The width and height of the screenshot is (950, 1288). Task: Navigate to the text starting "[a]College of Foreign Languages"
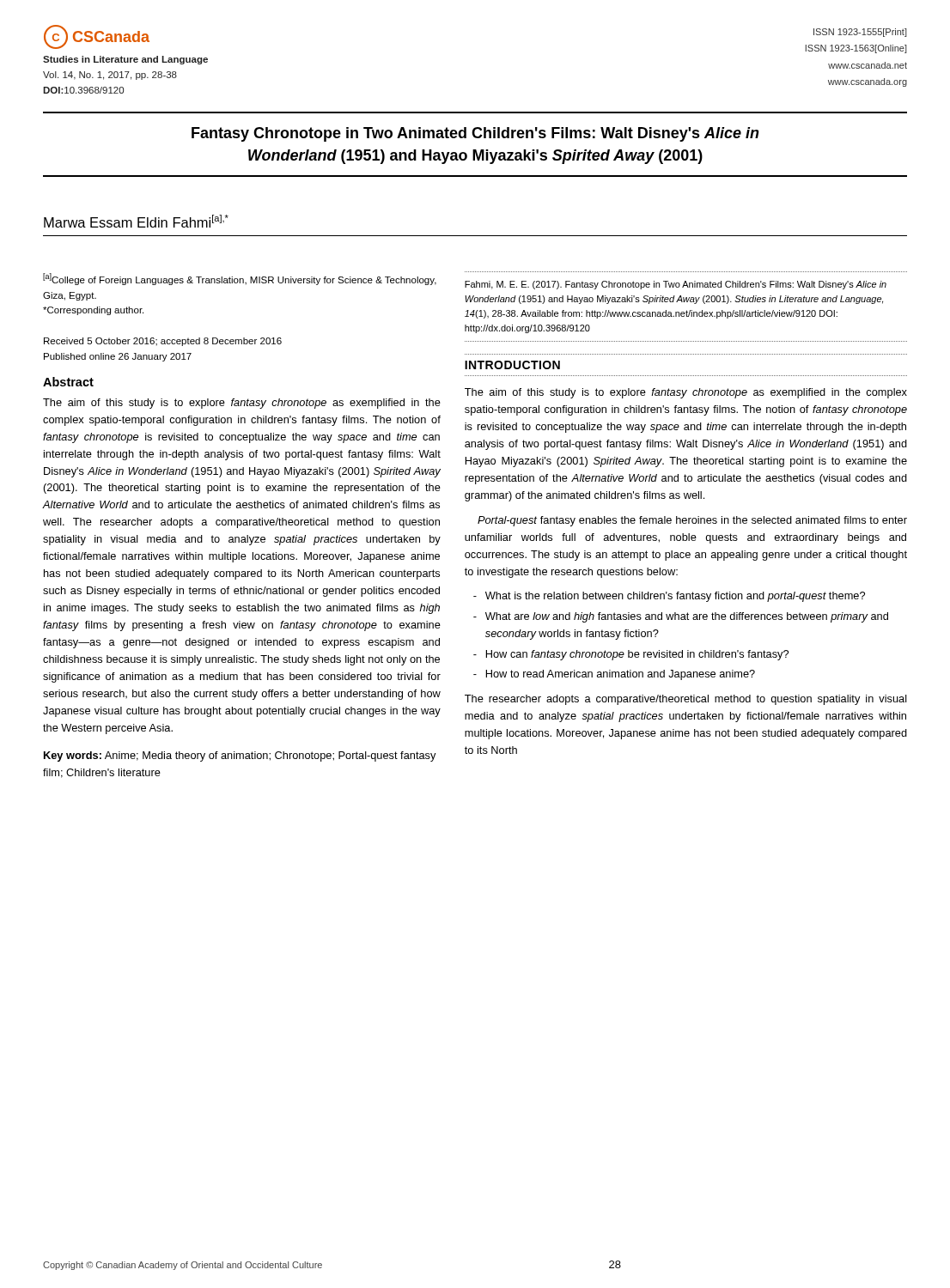click(240, 279)
